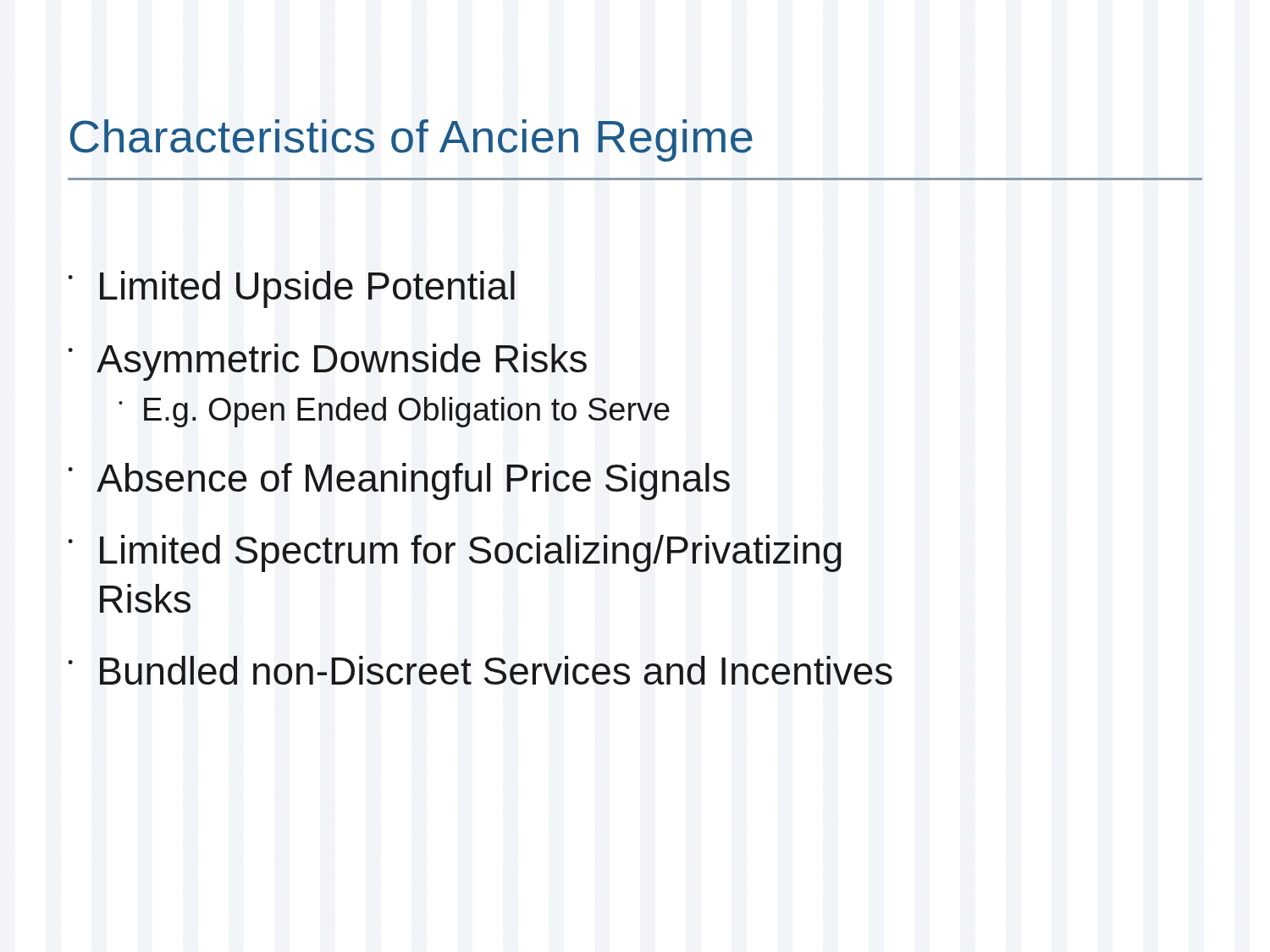This screenshot has height=952, width=1270.
Task: Find the passage starting "Characteristics of Ancien Regime"
Action: (x=635, y=145)
